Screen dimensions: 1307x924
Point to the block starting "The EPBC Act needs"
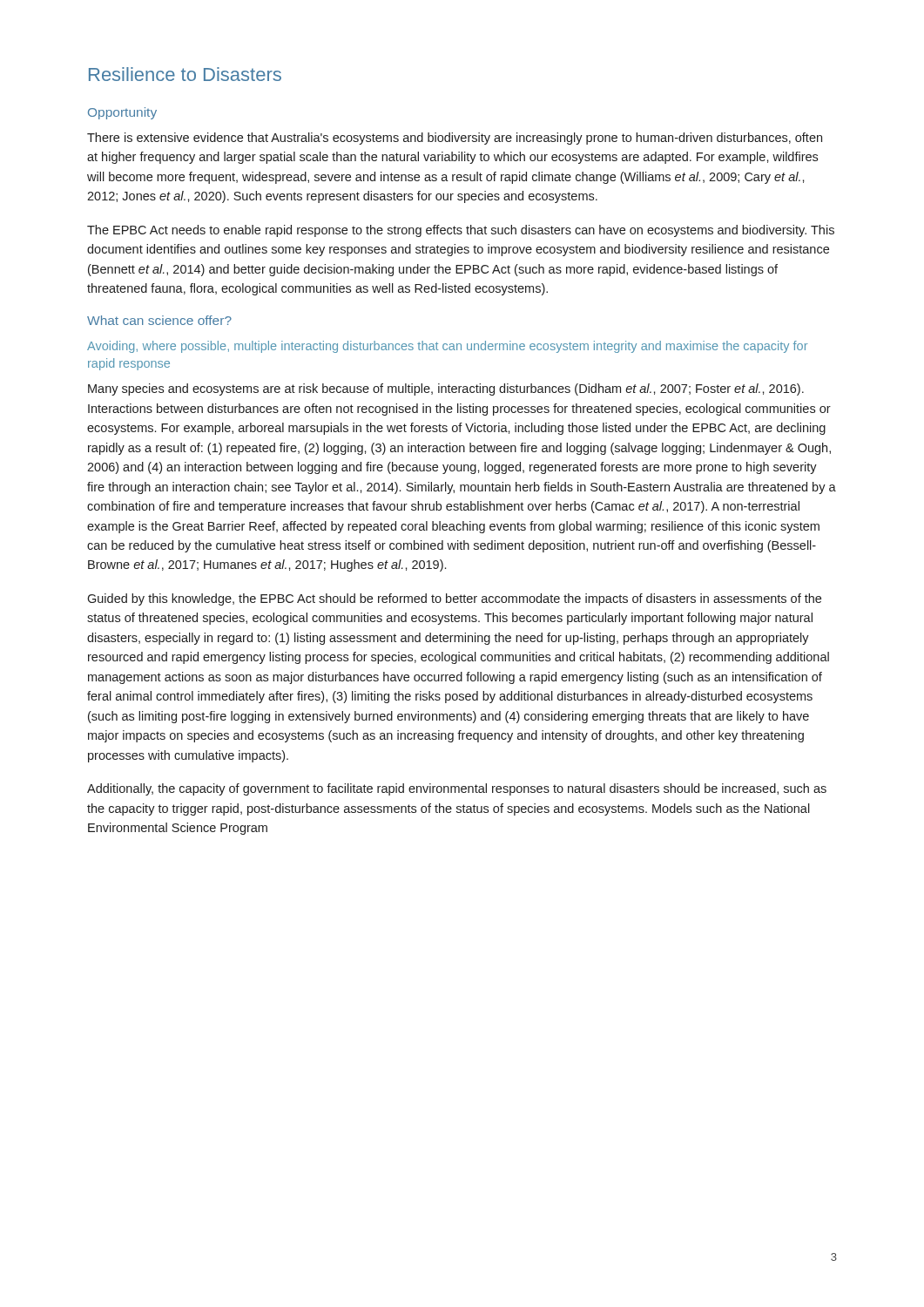[462, 259]
